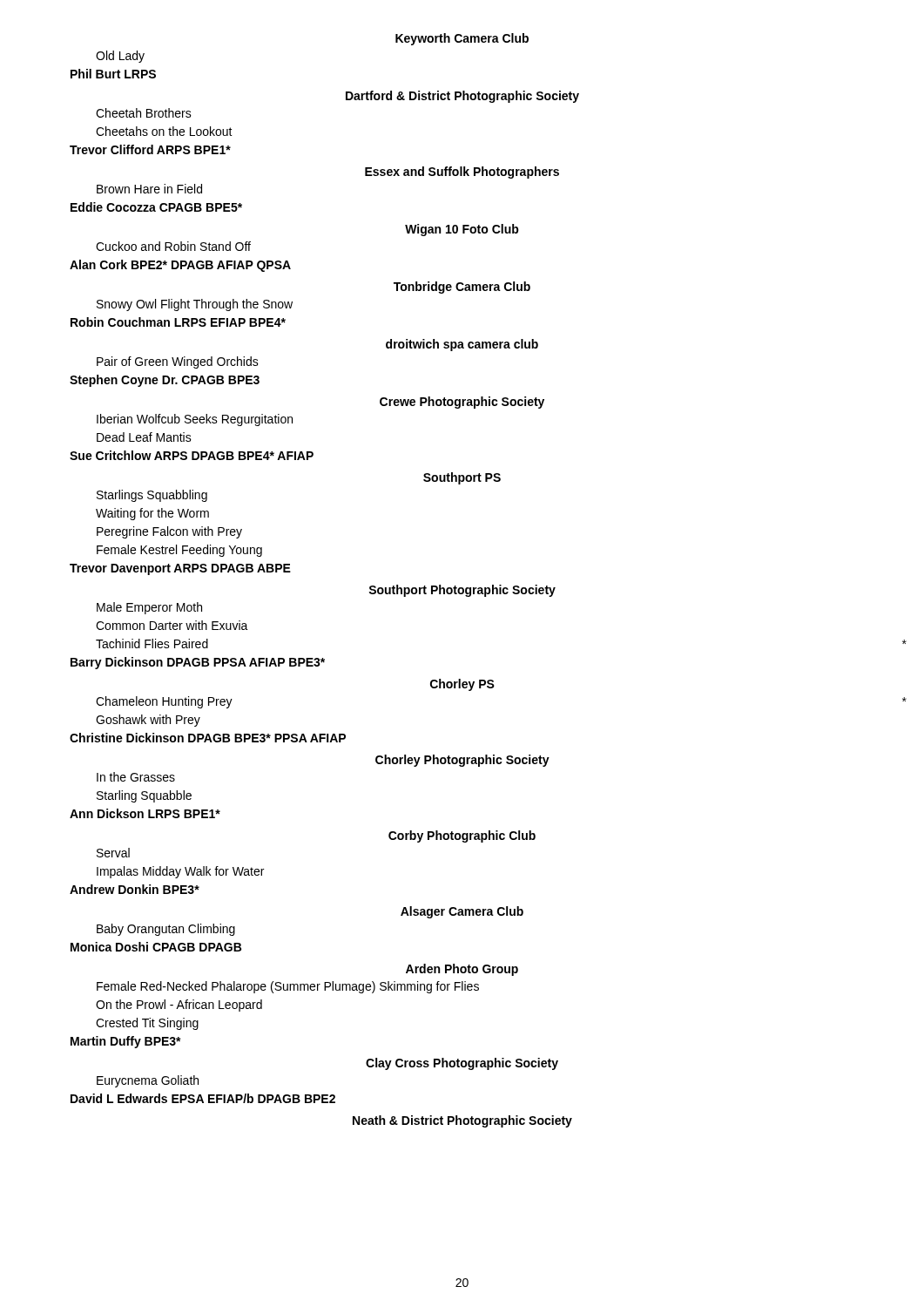Find the element starting "In the Grasses"
Image resolution: width=924 pixels, height=1307 pixels.
pyautogui.click(x=135, y=777)
